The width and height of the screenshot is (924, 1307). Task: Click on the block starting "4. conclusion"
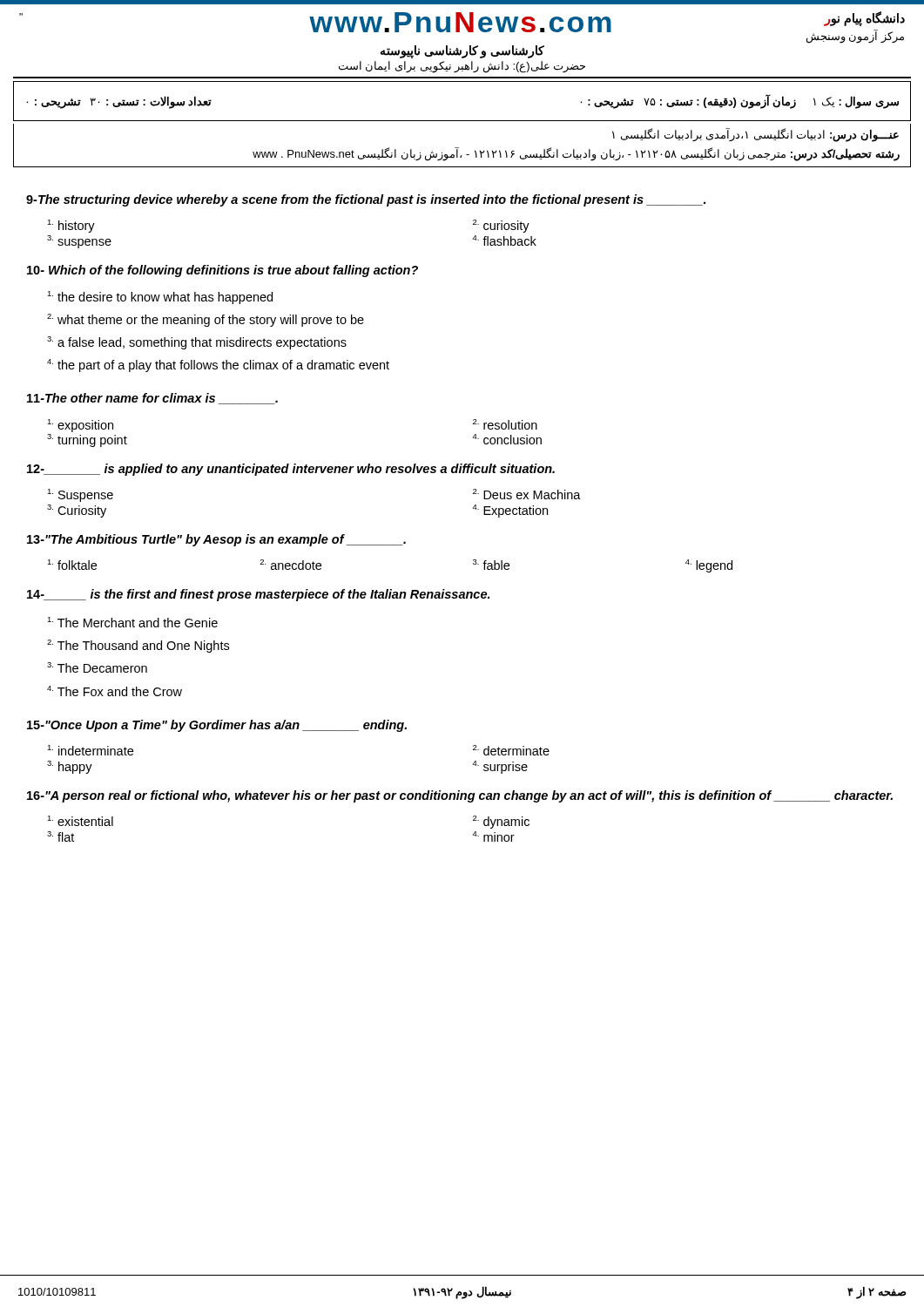[x=507, y=439]
